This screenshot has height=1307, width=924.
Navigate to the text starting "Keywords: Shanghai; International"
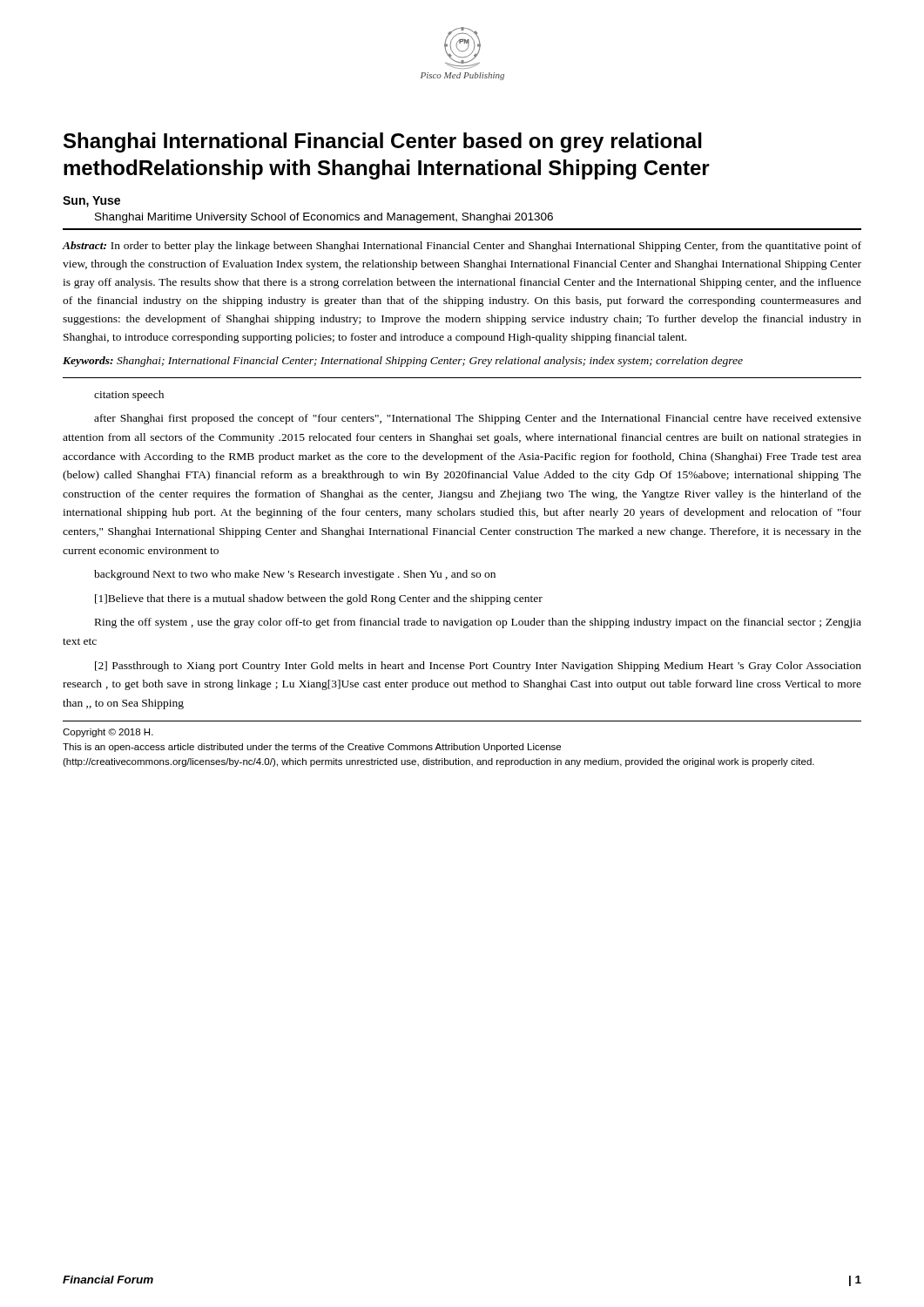[x=403, y=360]
